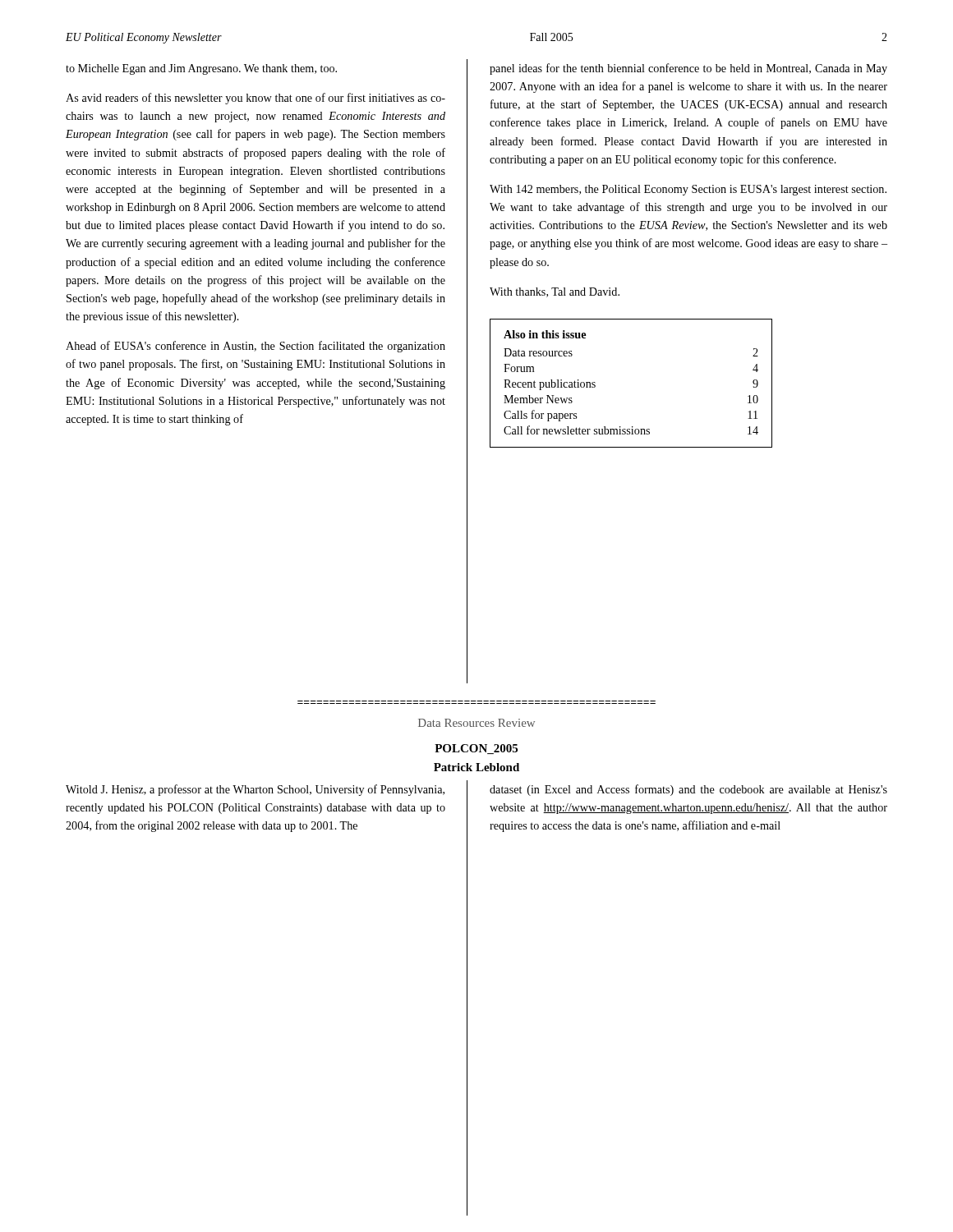Select the text block containing "With 142 members,"
The width and height of the screenshot is (953, 1232).
click(x=688, y=225)
